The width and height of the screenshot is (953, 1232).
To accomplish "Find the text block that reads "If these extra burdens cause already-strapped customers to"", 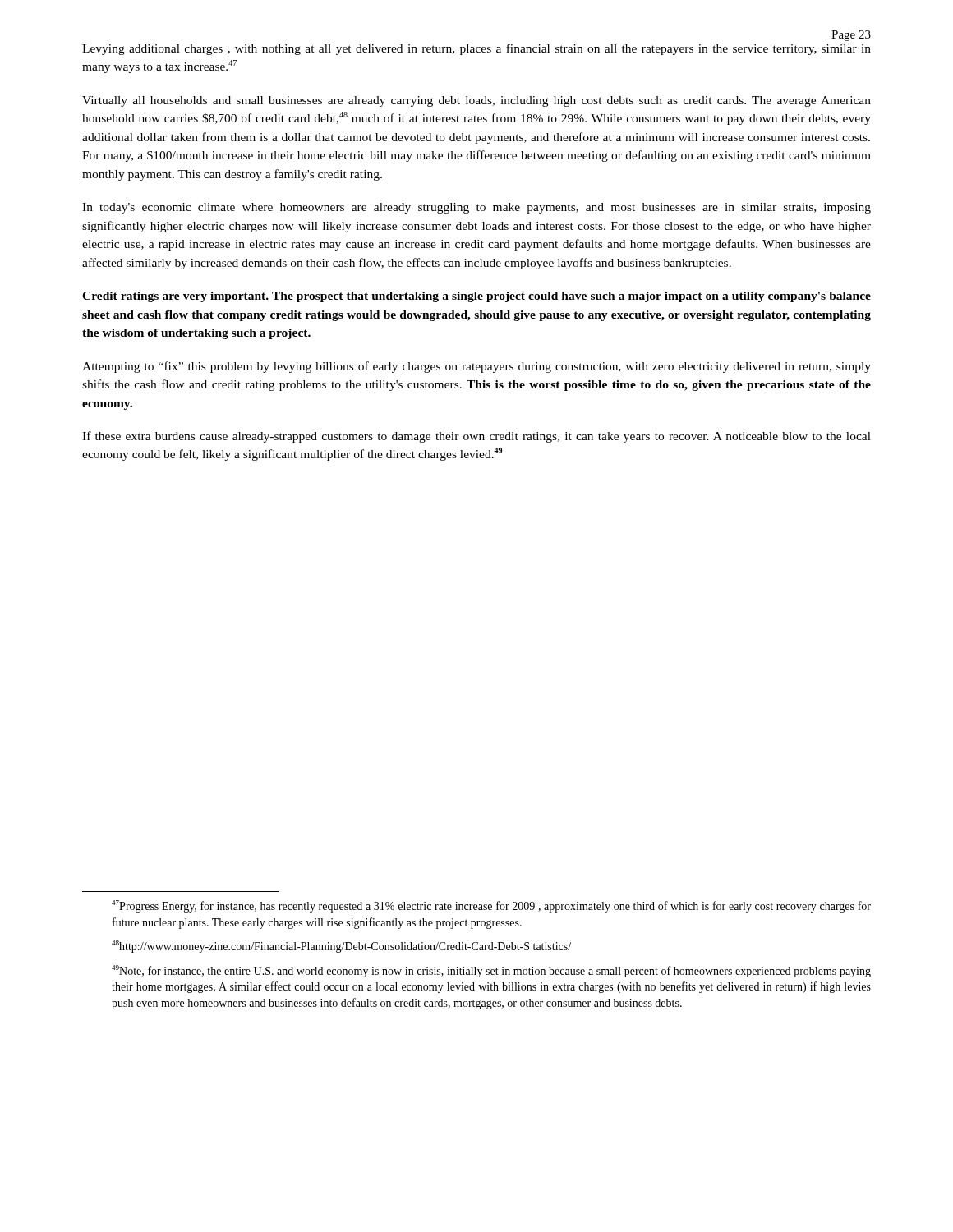I will [476, 445].
